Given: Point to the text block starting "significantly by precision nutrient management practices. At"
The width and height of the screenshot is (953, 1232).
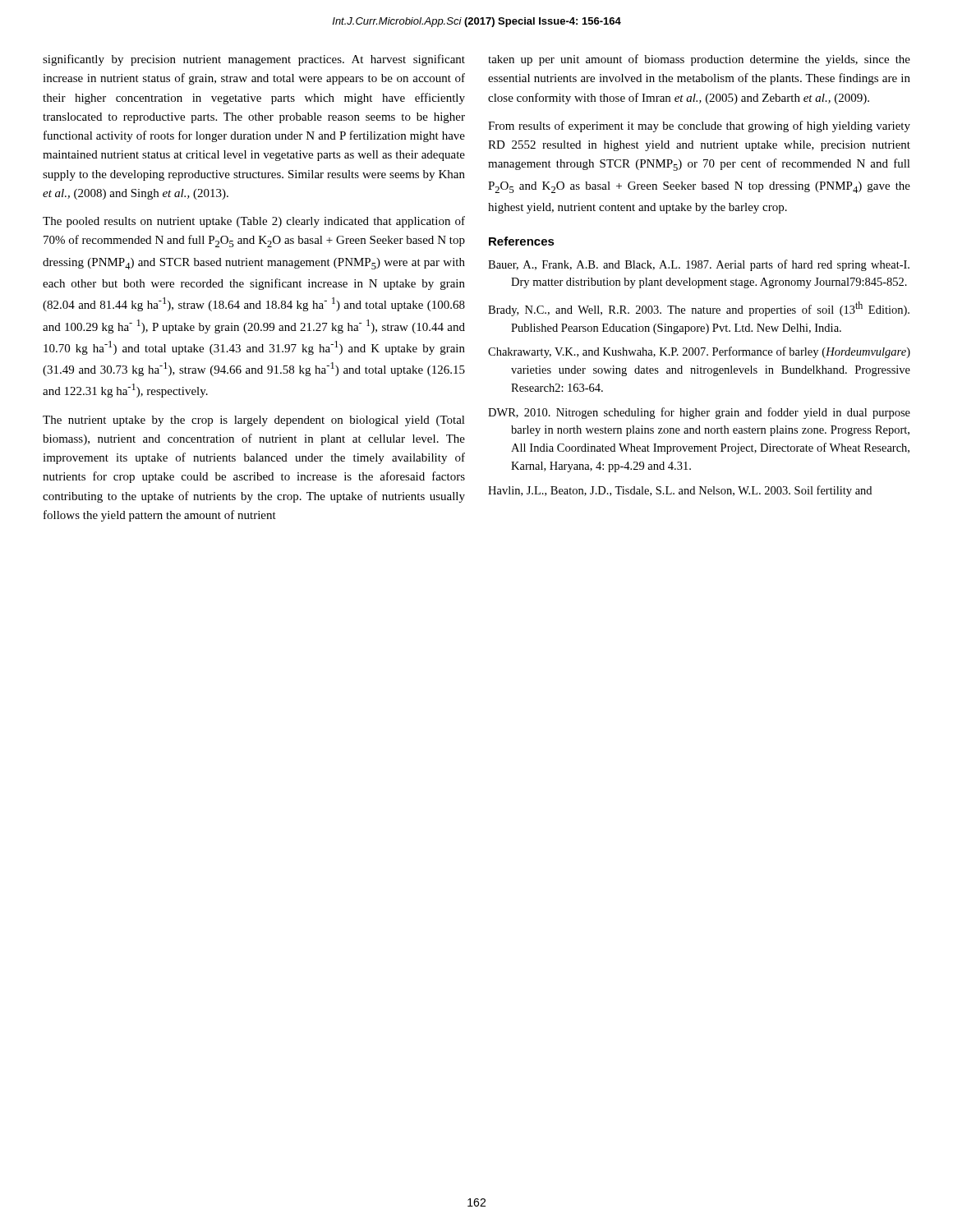Looking at the screenshot, I should click(254, 126).
